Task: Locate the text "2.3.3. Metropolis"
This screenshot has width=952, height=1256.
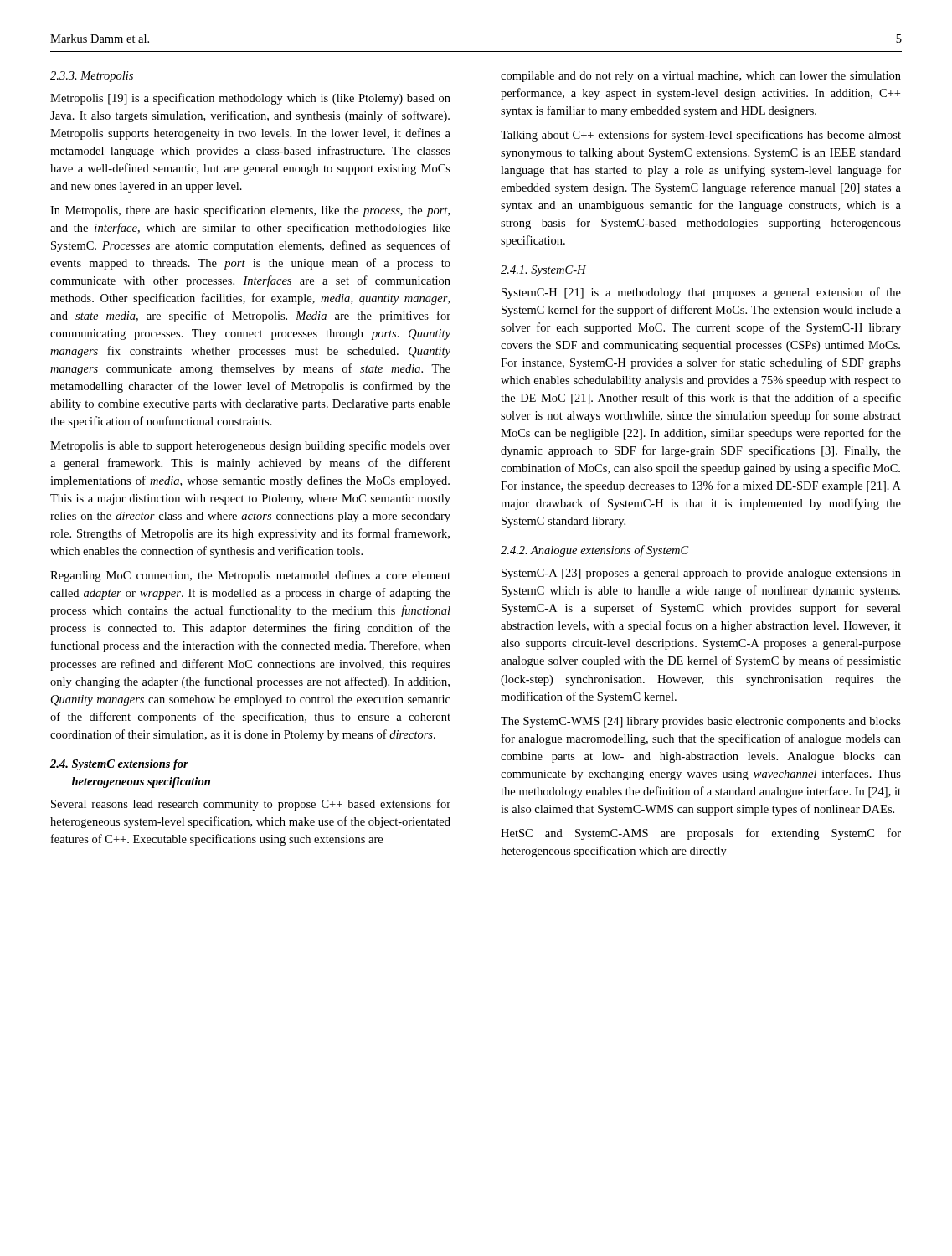Action: (92, 77)
